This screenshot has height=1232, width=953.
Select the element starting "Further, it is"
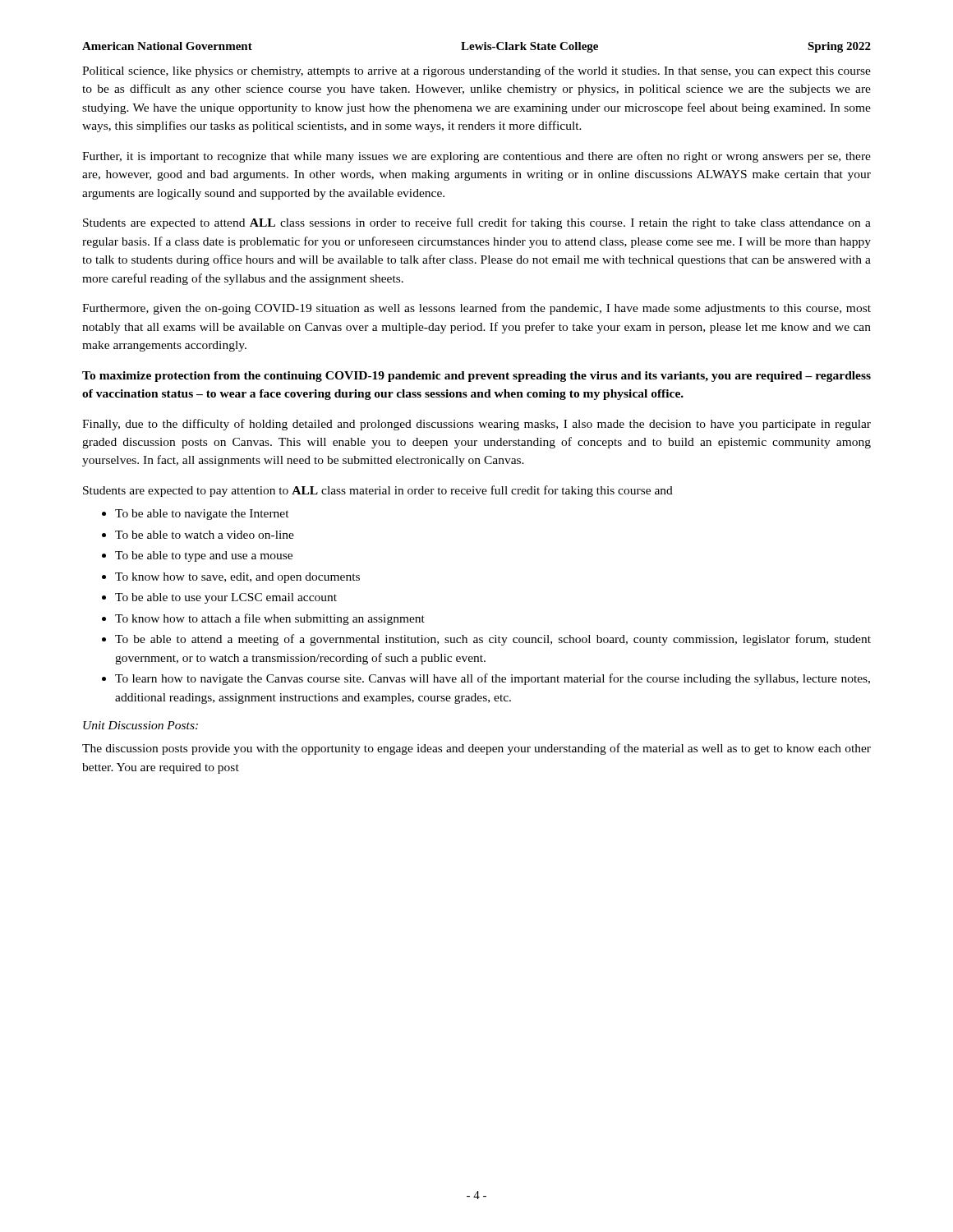pos(476,174)
